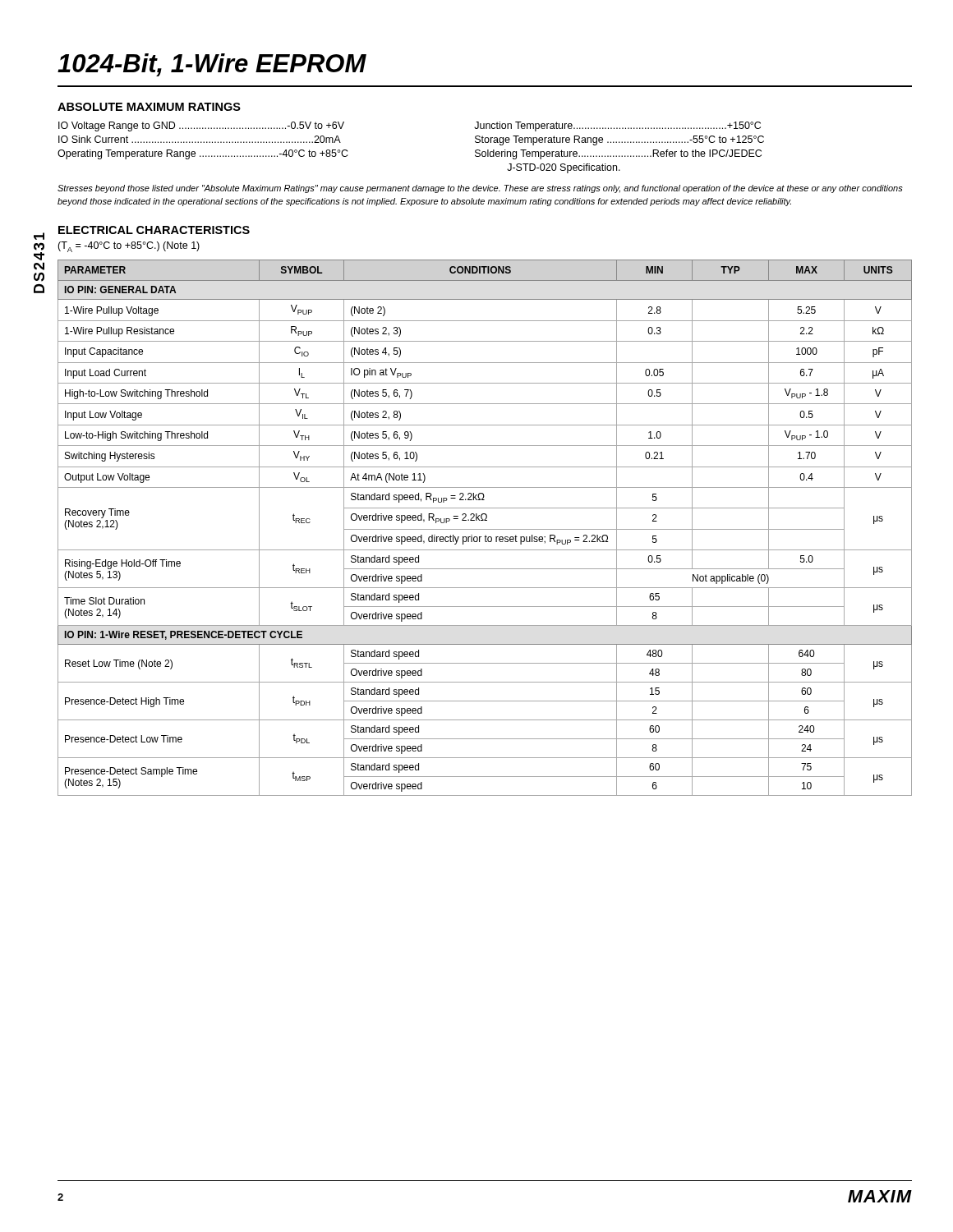Locate the text "1024-Bit, 1-Wire EEPROM"

(212, 64)
